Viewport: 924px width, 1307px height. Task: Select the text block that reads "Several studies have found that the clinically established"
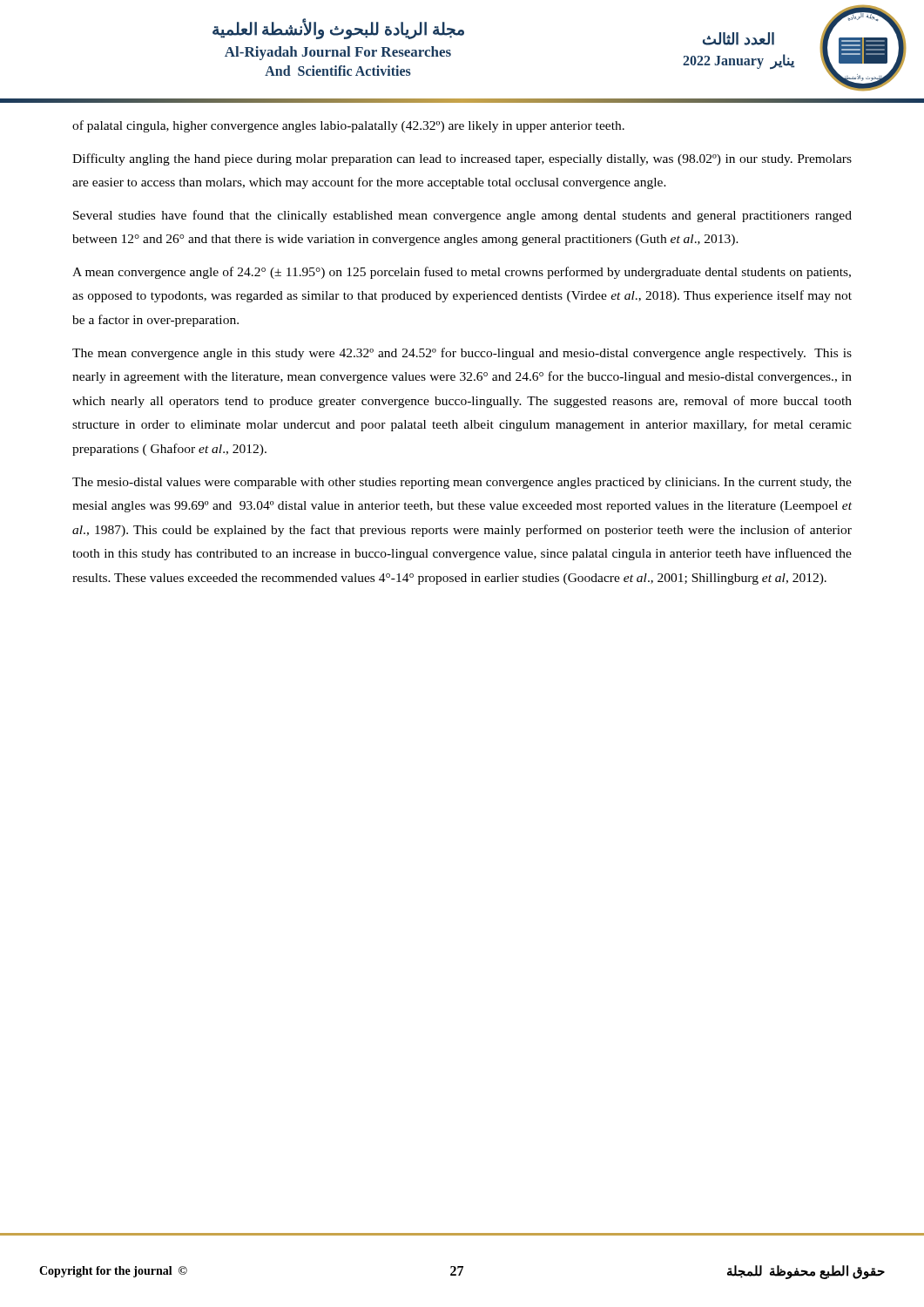coord(462,227)
